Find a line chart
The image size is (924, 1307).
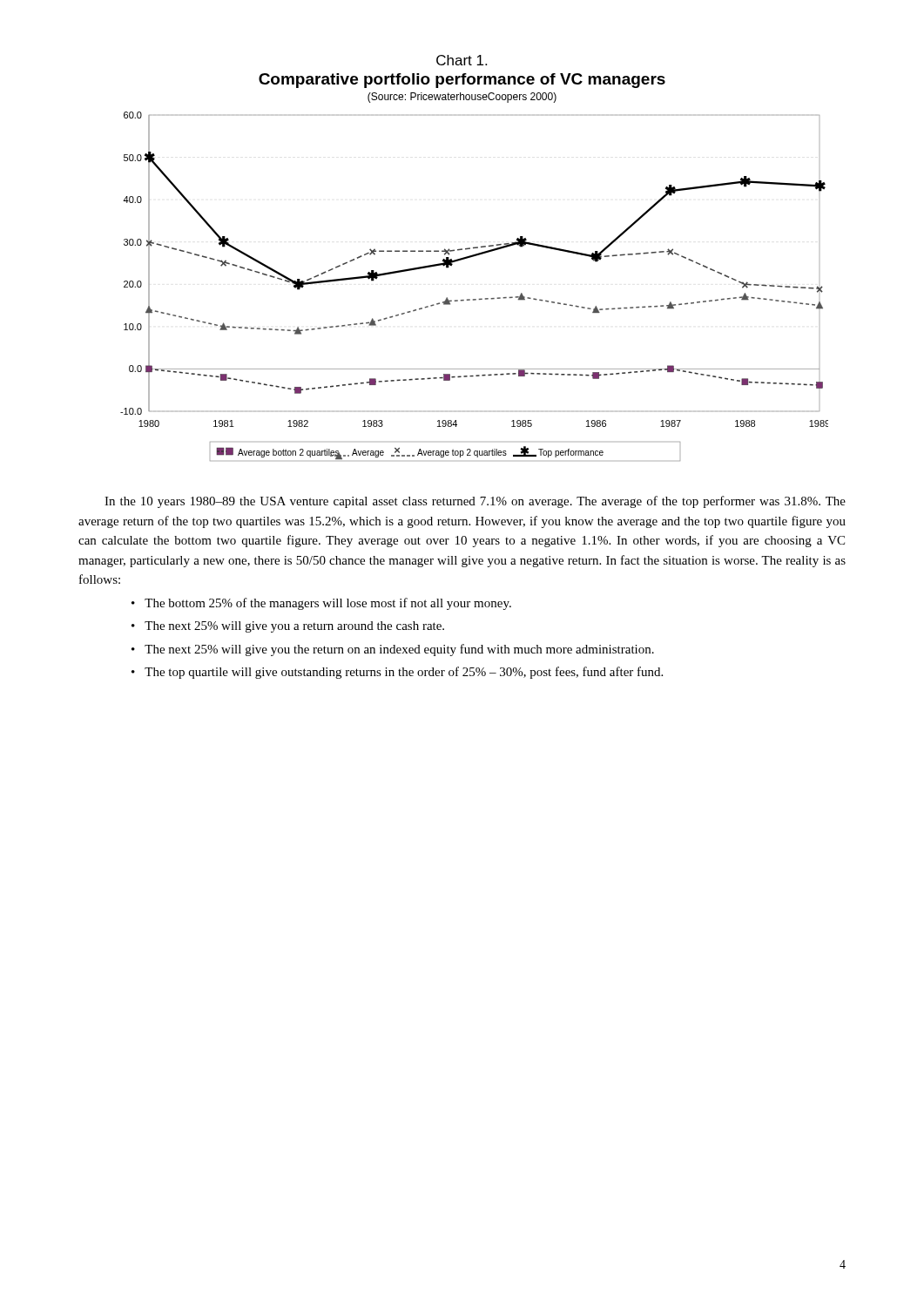(462, 289)
